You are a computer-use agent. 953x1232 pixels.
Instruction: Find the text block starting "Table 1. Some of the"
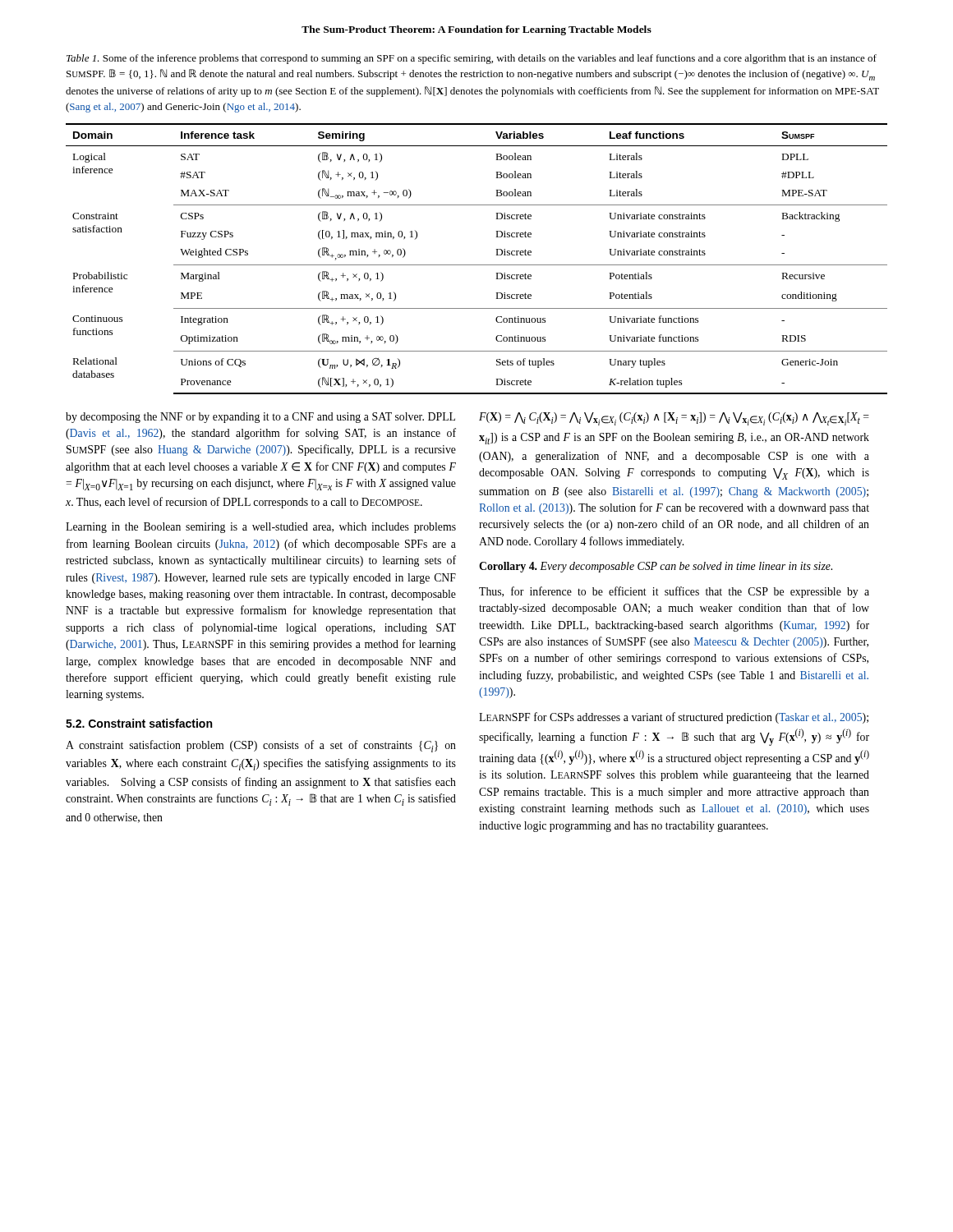[x=472, y=82]
